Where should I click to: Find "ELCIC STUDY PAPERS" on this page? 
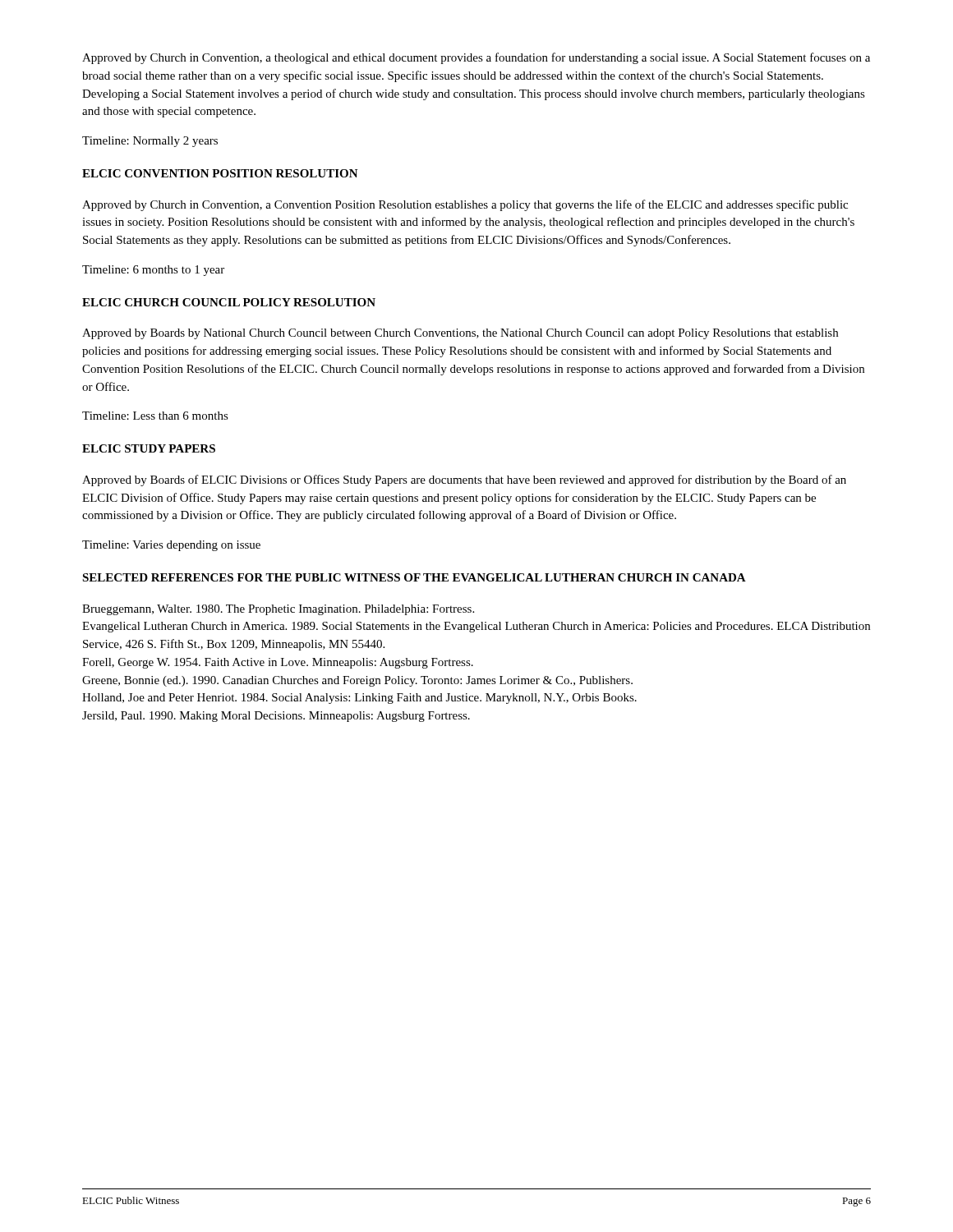pos(149,448)
